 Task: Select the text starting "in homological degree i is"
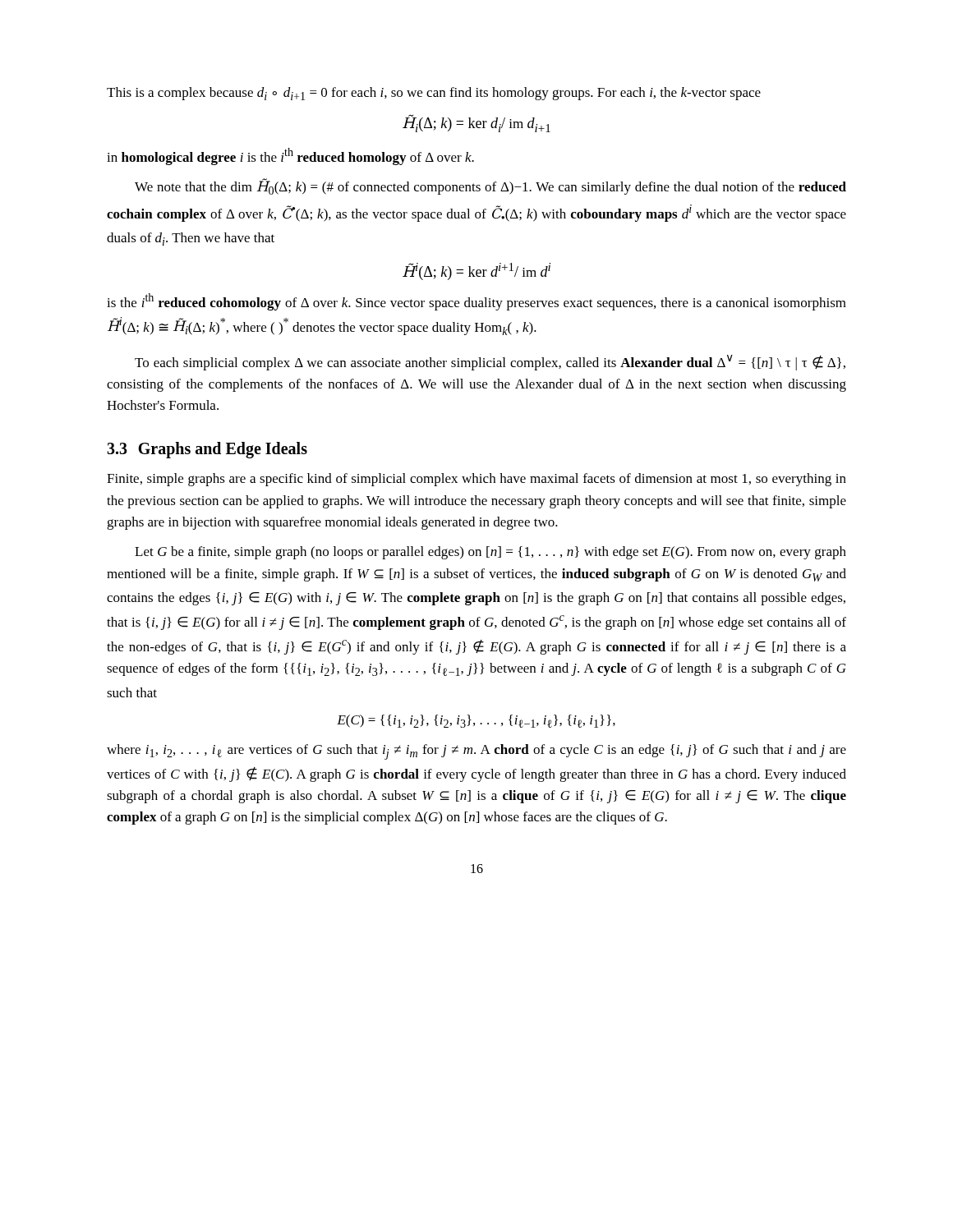tap(476, 156)
